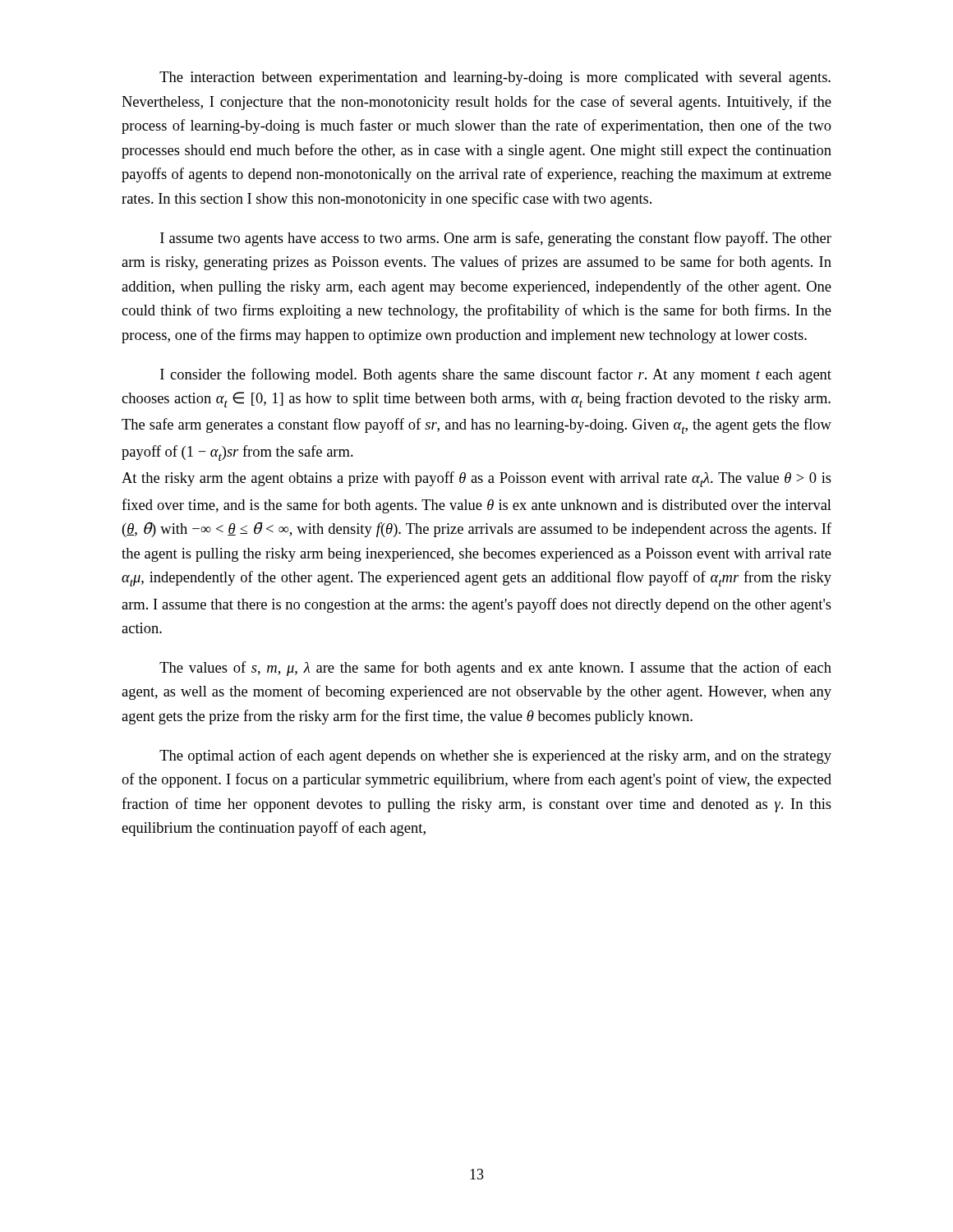Click on the text block that says "I consider the following"
This screenshot has height=1232, width=953.
coord(476,502)
